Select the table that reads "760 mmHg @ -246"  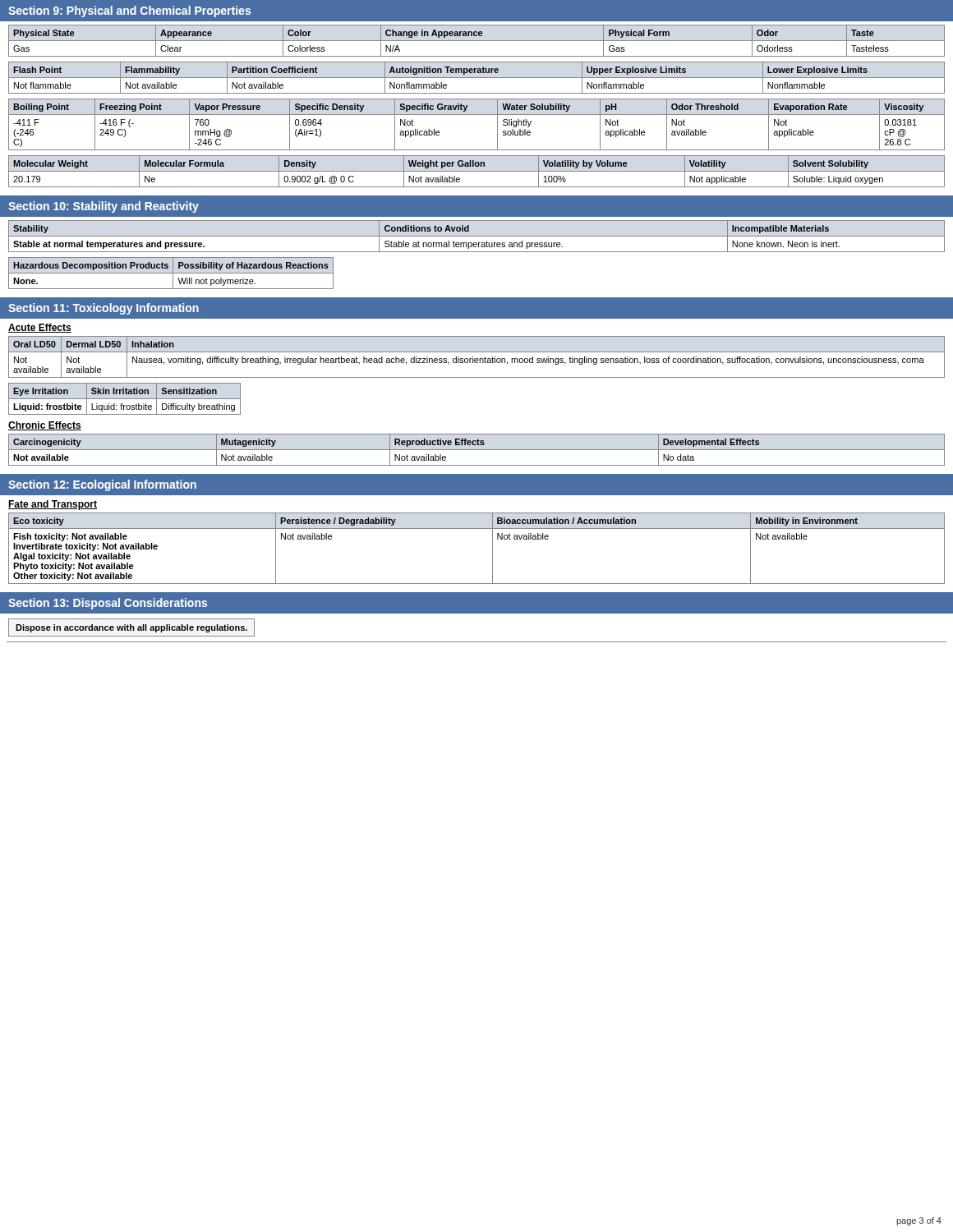476,124
